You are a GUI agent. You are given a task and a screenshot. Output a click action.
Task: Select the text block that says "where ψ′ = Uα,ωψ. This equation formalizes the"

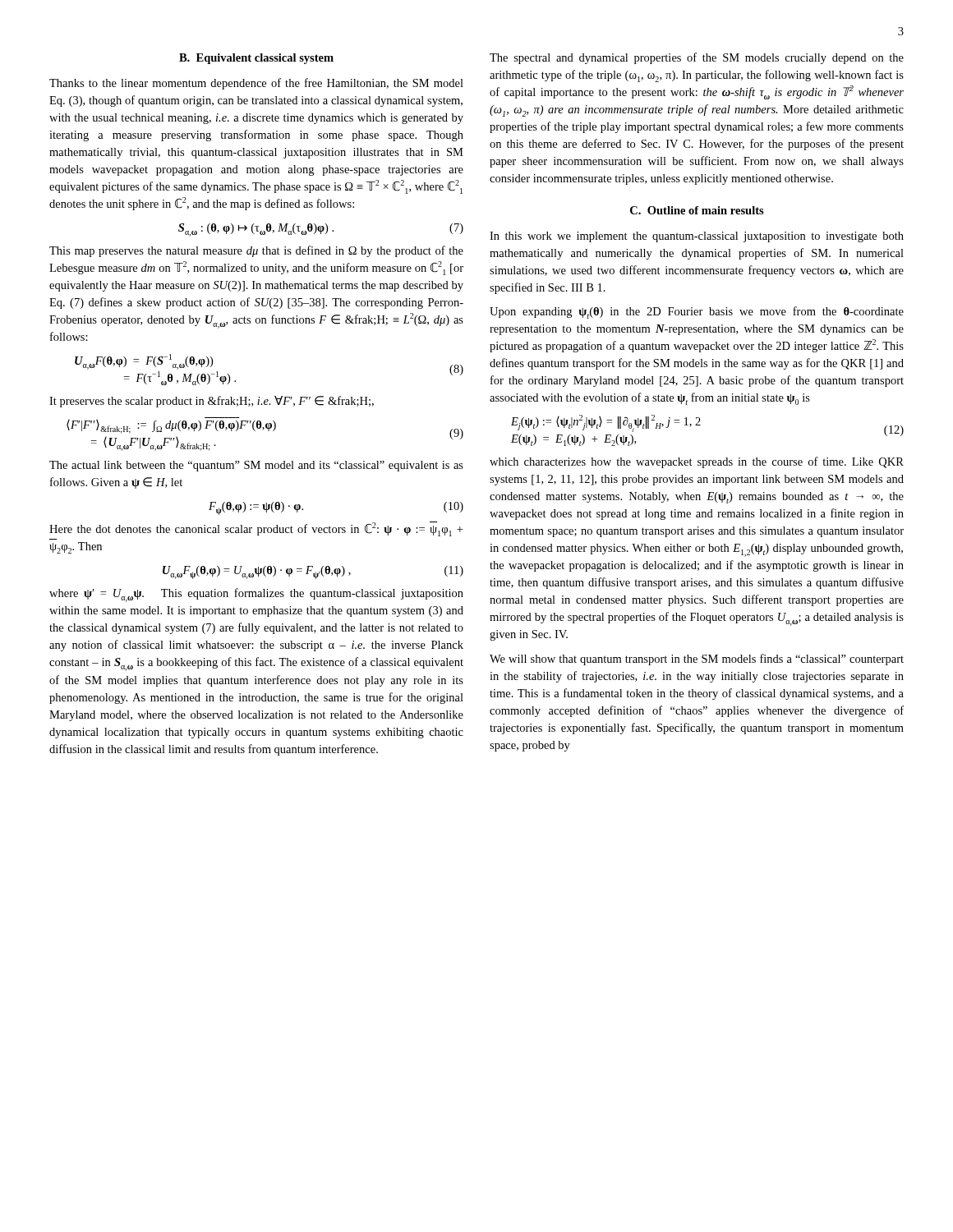point(256,671)
